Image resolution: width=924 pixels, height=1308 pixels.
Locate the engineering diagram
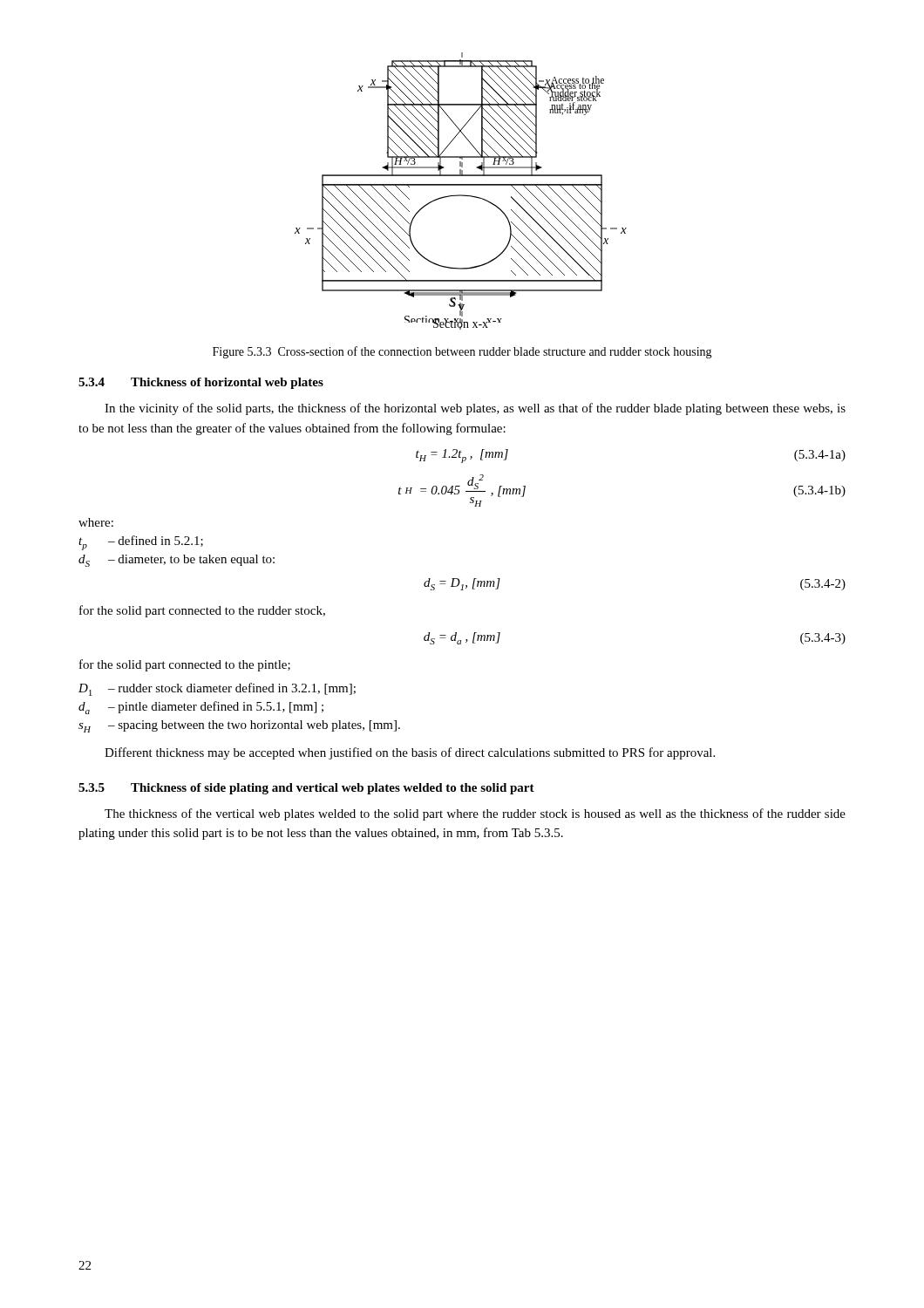point(462,188)
